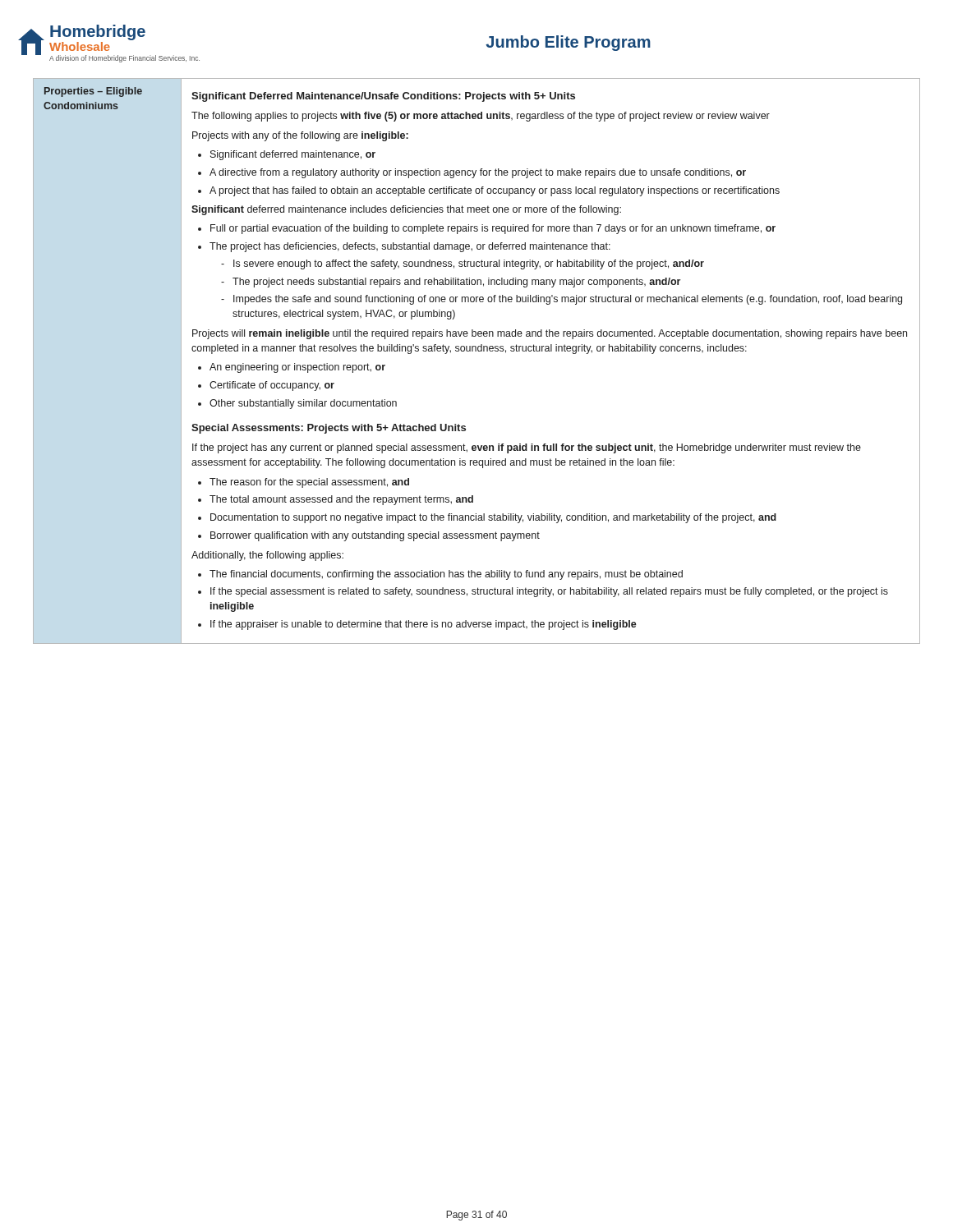Point to the block beginning "The project needs substantial repairs and rehabilitation,"
953x1232 pixels.
coord(457,281)
